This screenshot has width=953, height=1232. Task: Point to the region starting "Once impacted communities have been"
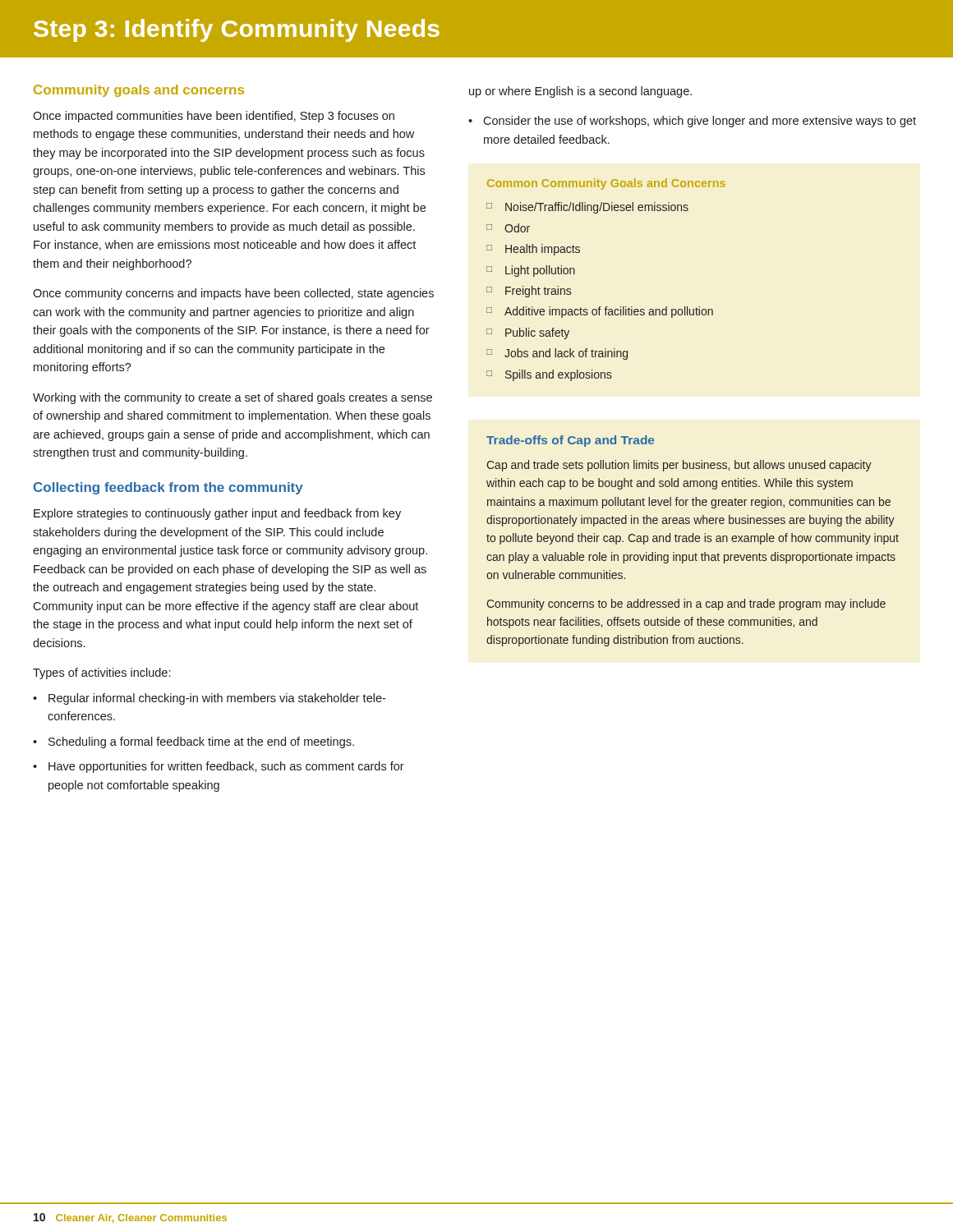click(x=234, y=190)
